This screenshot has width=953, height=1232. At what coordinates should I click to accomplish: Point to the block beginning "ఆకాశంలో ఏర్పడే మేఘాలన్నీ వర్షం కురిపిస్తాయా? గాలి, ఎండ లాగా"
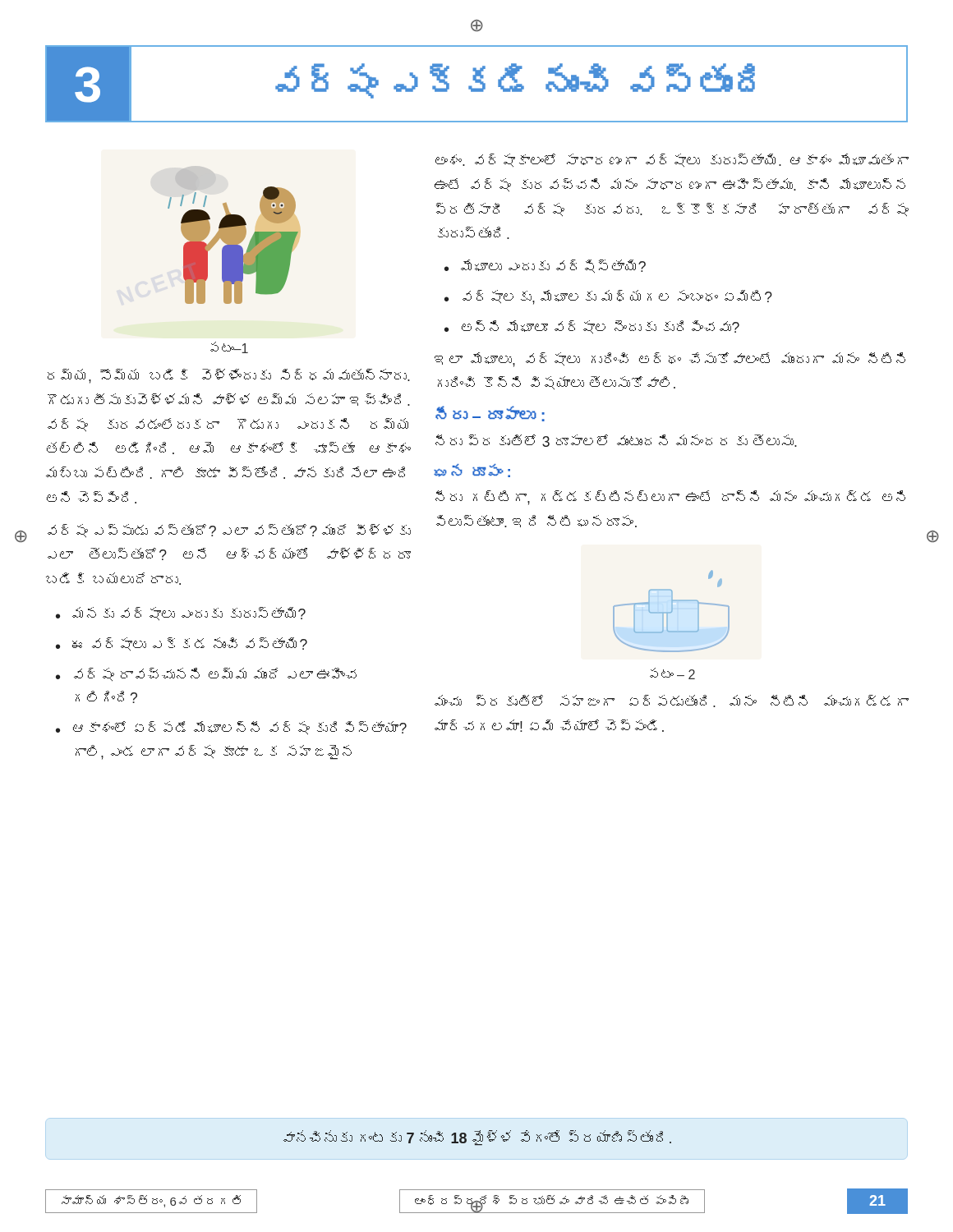(x=239, y=741)
